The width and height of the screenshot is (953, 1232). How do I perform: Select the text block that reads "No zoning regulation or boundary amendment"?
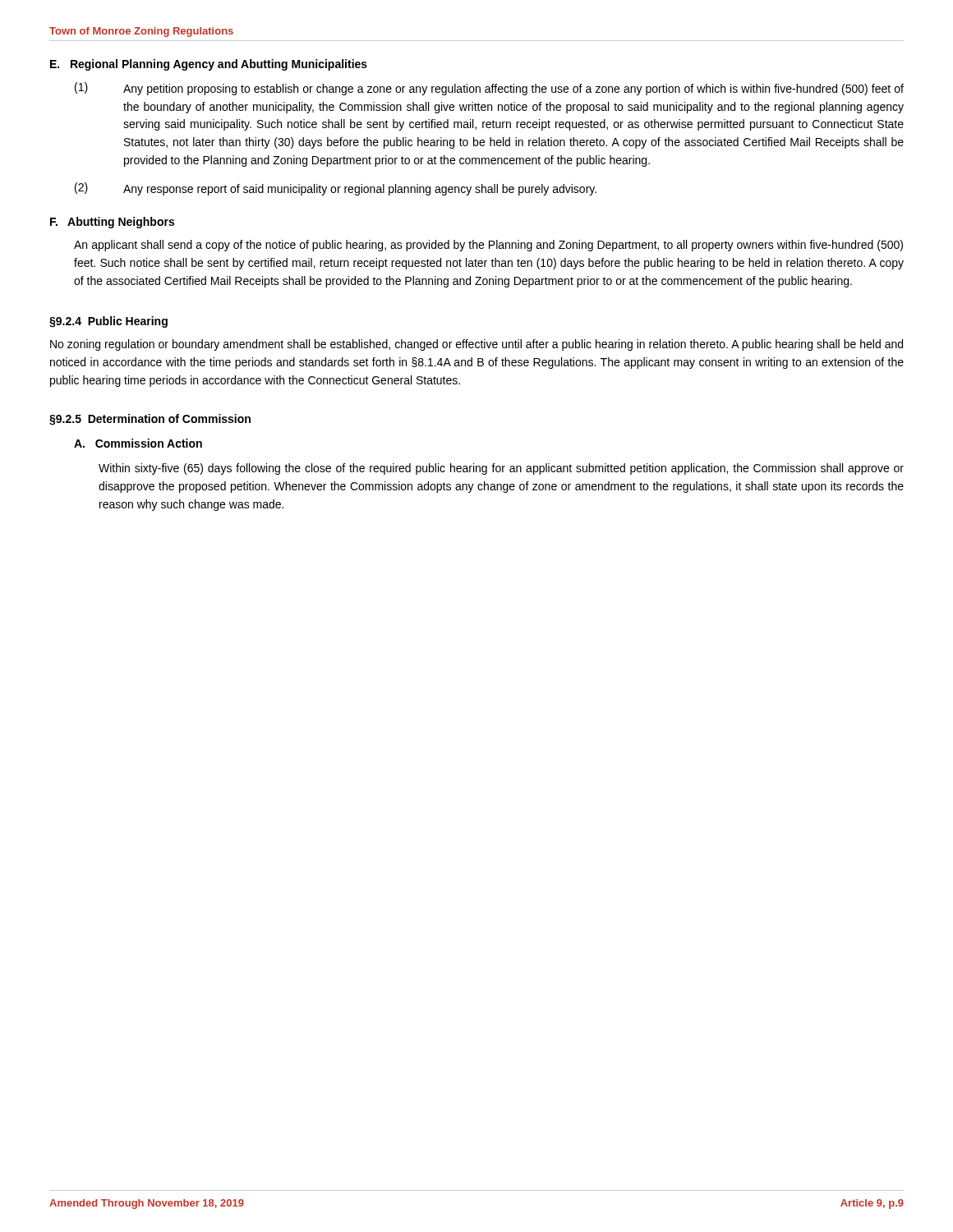coord(476,362)
